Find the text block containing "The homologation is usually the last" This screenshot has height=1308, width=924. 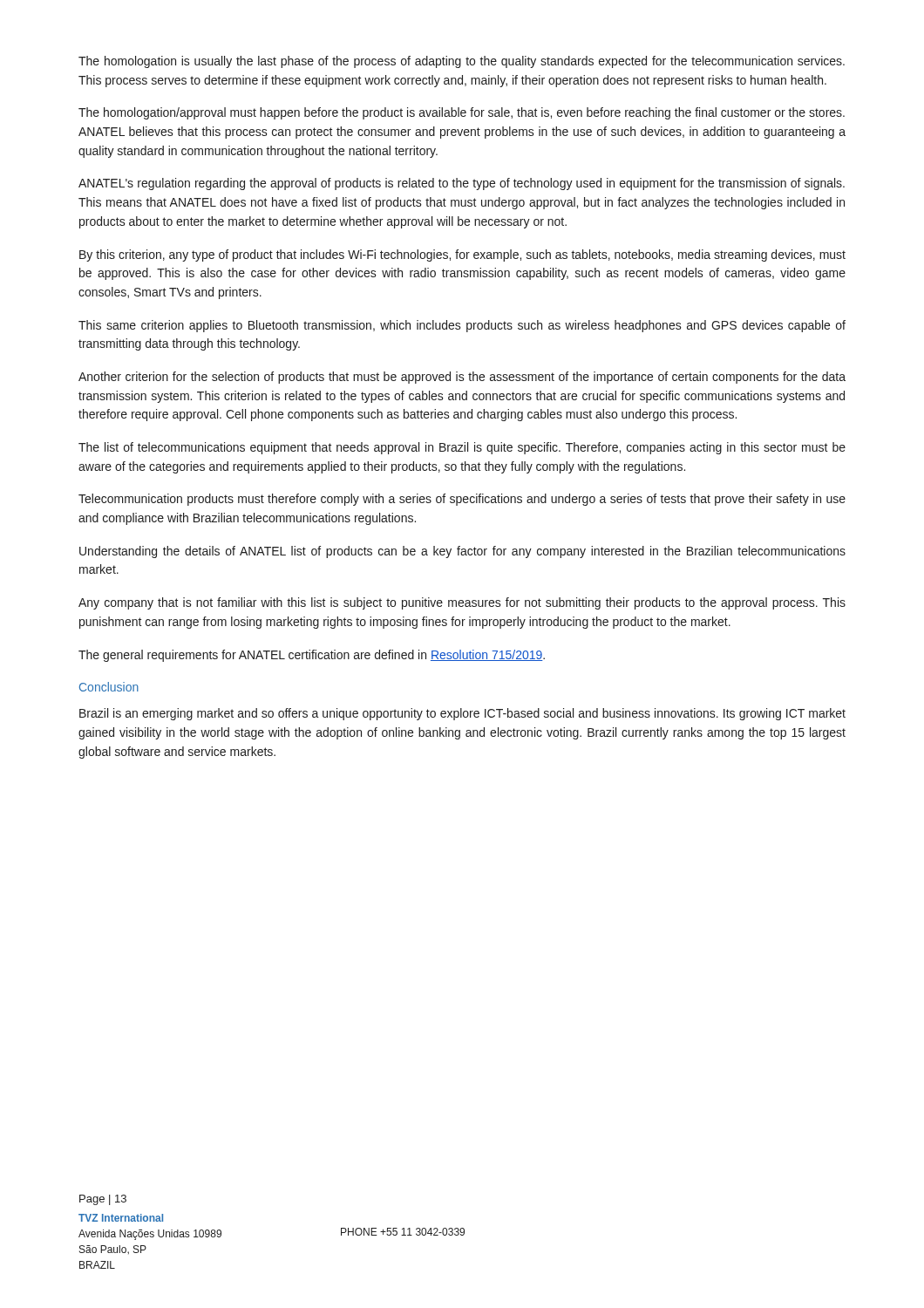click(x=462, y=71)
